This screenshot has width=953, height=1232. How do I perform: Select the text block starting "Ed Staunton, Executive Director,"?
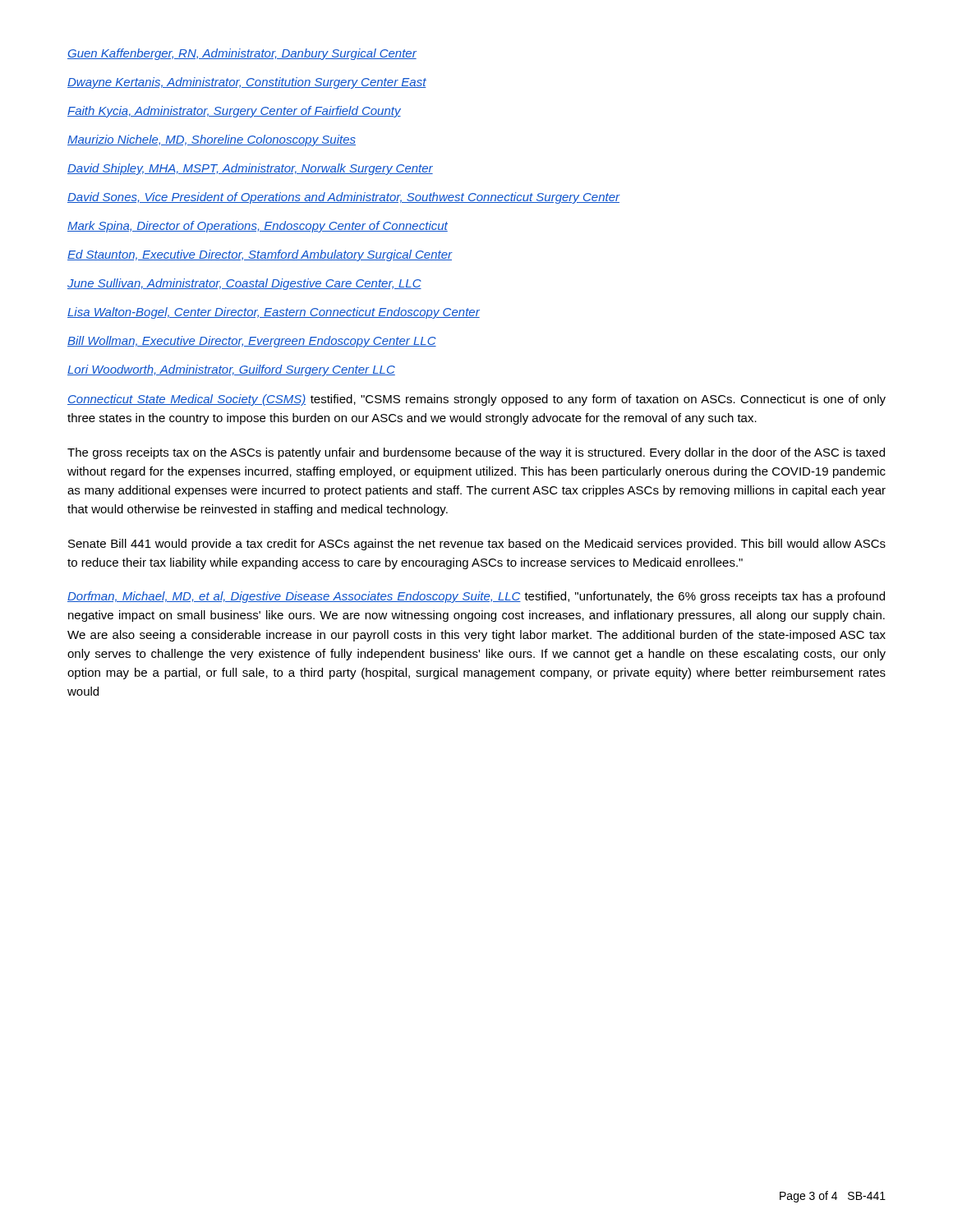click(260, 254)
